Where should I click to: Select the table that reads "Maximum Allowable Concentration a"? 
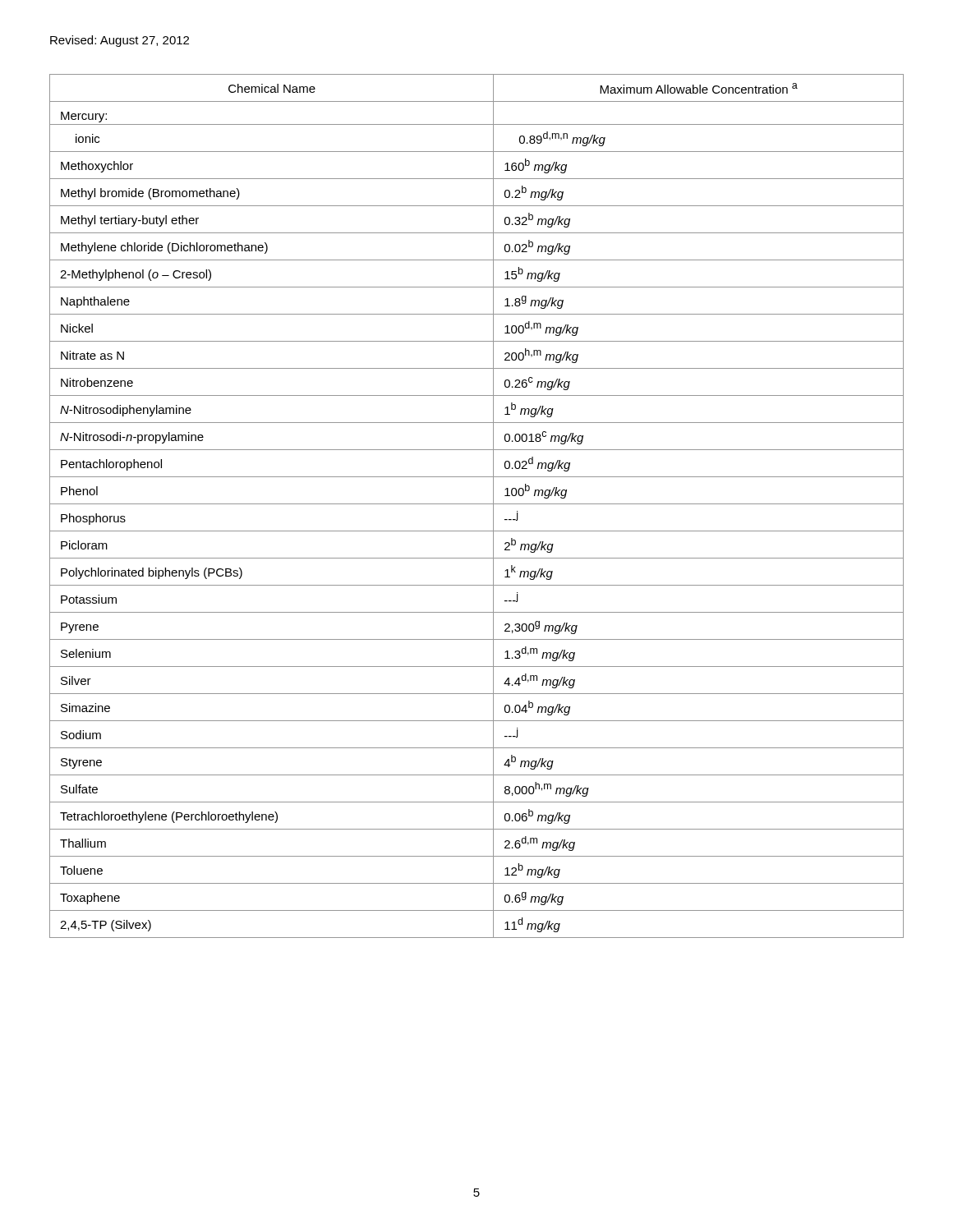coord(476,506)
